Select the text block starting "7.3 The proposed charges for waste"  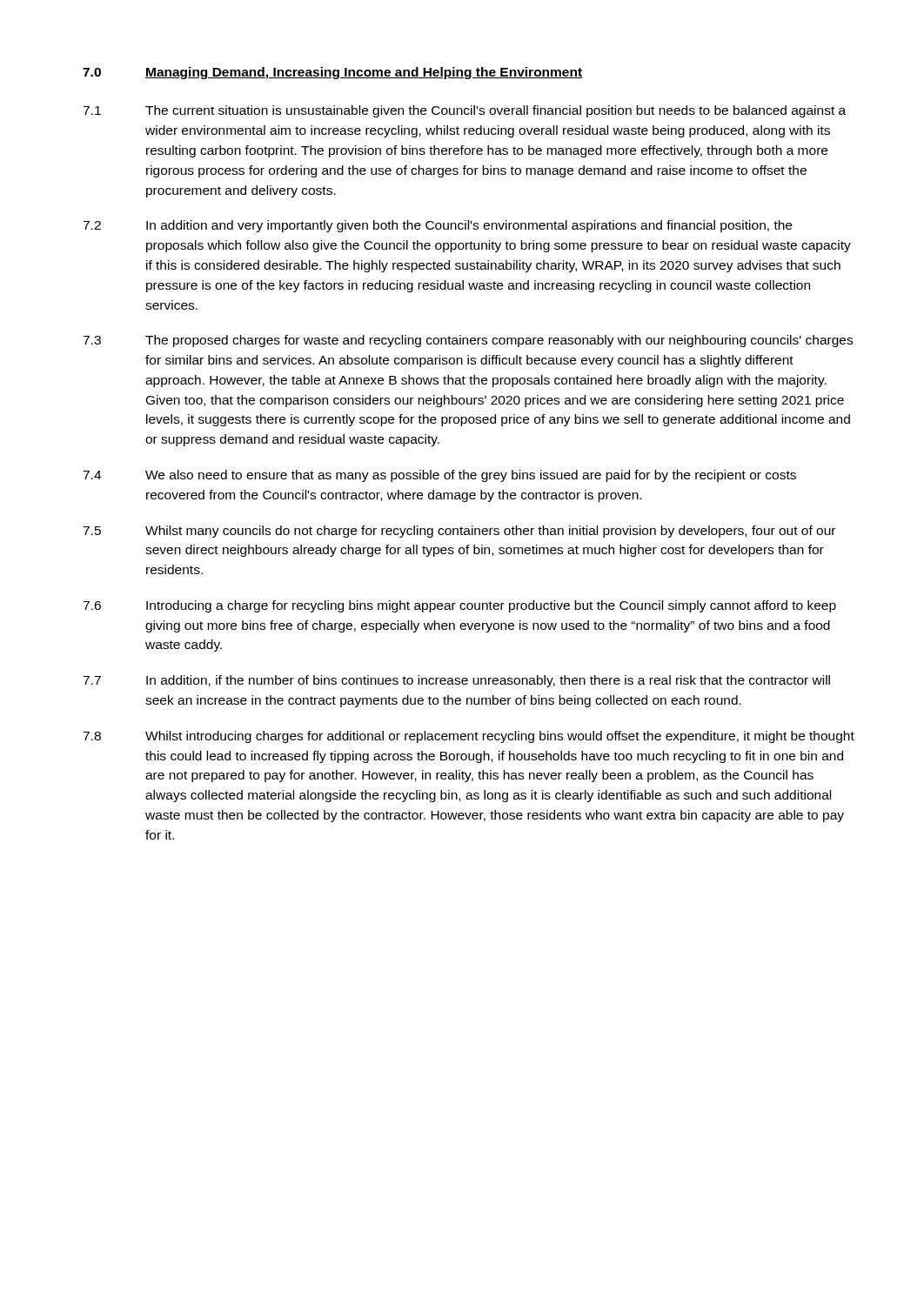[x=469, y=390]
